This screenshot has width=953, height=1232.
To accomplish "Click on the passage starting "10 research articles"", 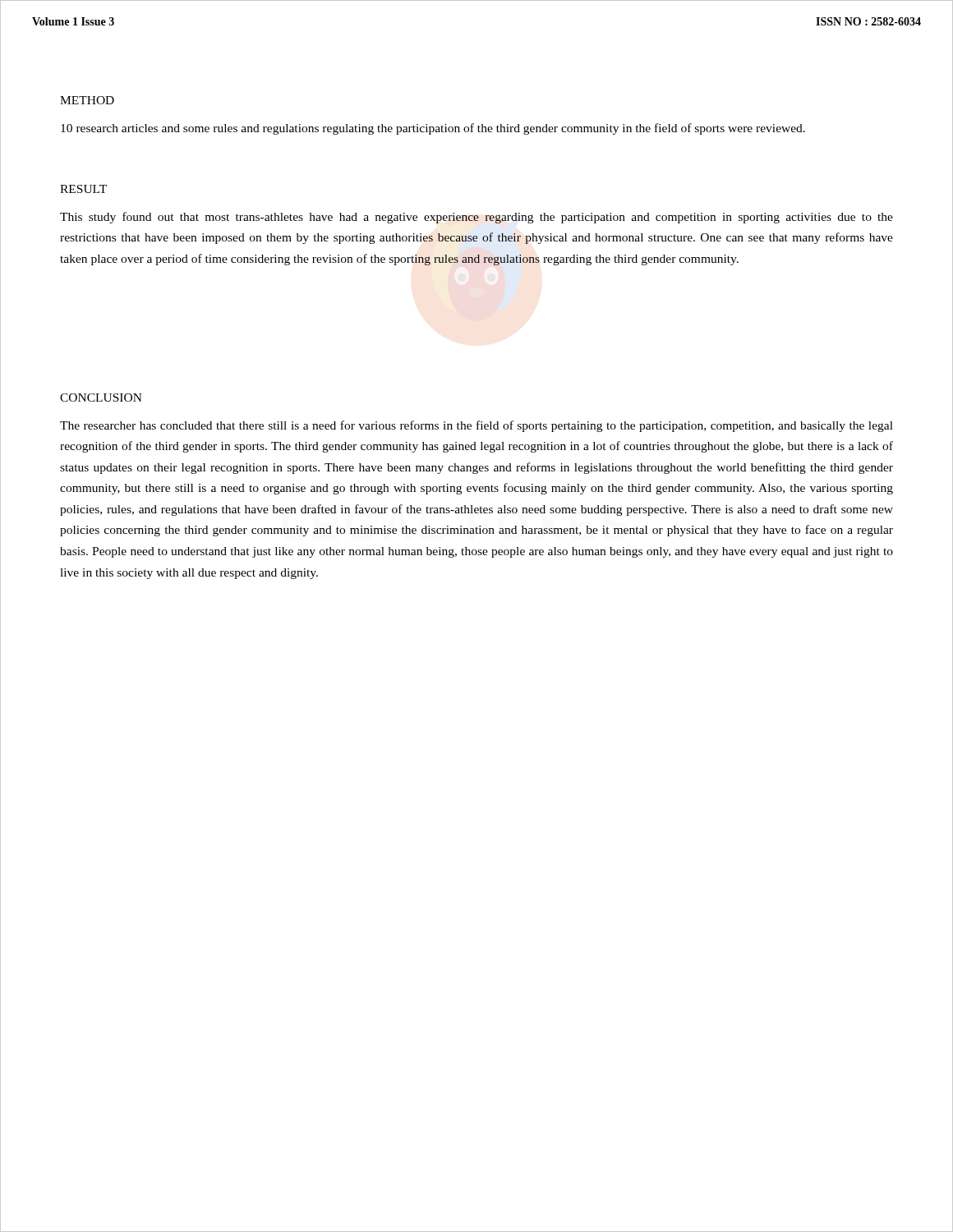I will click(x=433, y=128).
